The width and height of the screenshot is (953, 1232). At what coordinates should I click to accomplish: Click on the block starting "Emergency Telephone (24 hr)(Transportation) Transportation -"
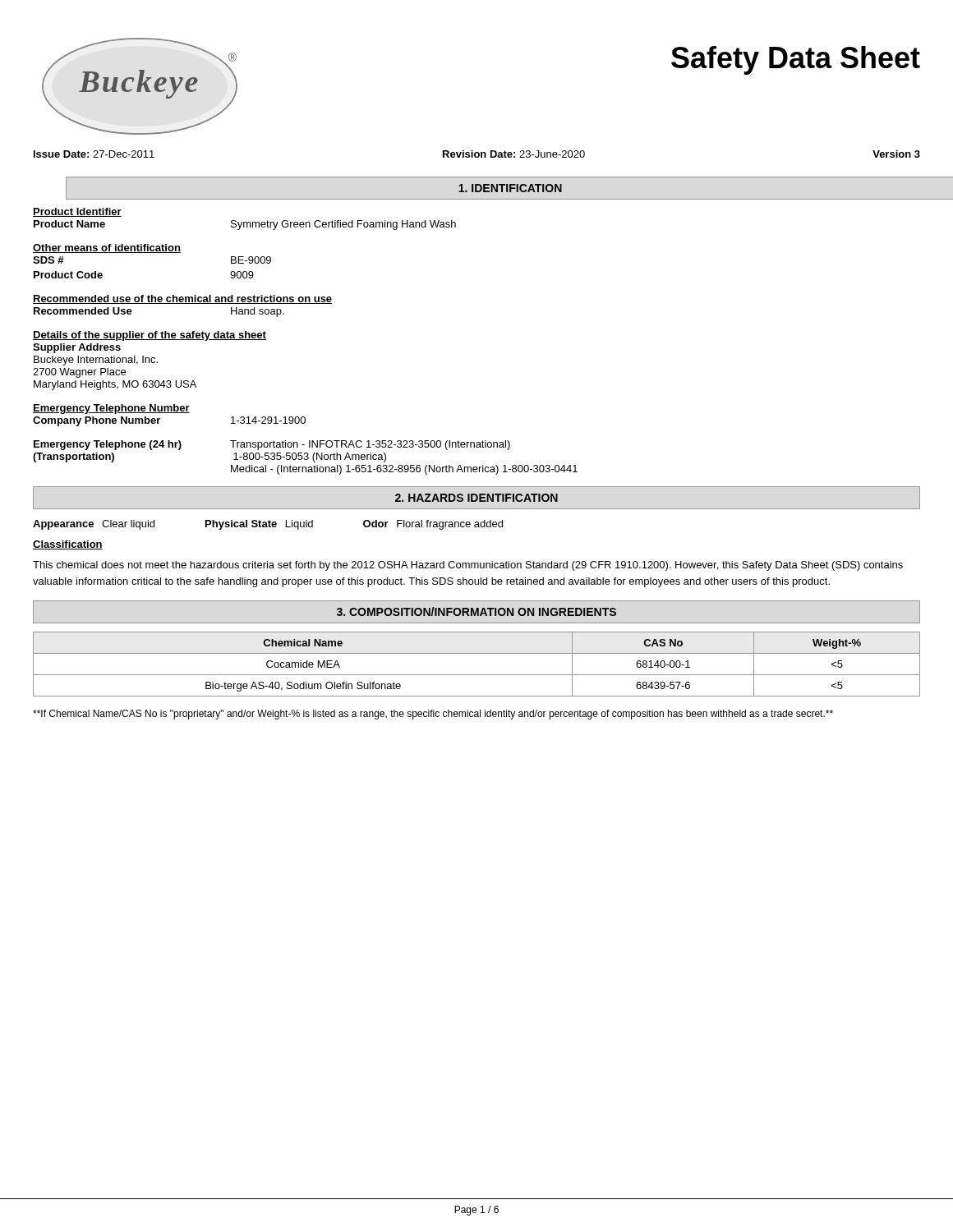(476, 456)
